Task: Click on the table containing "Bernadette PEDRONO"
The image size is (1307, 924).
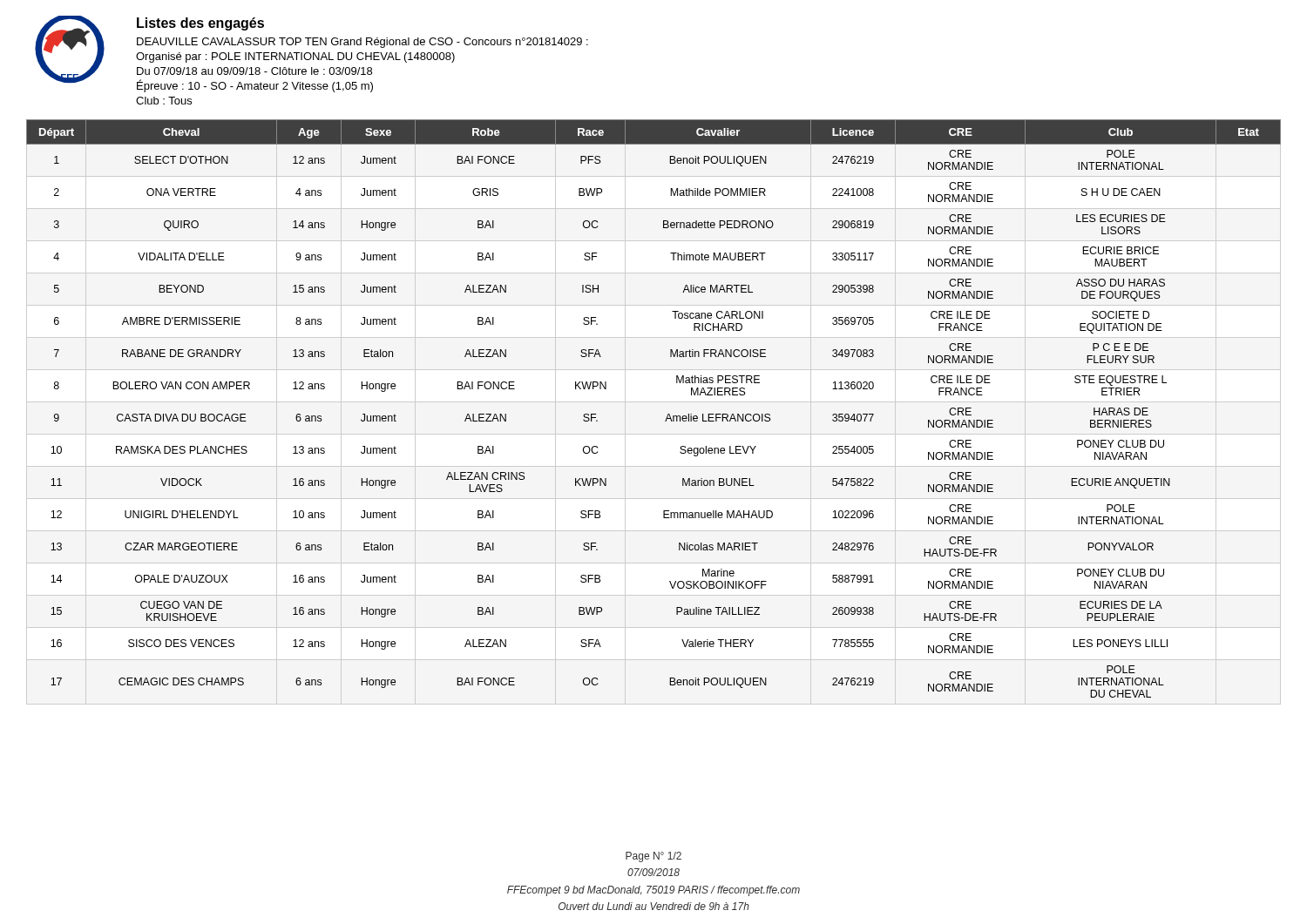Action: click(x=654, y=412)
